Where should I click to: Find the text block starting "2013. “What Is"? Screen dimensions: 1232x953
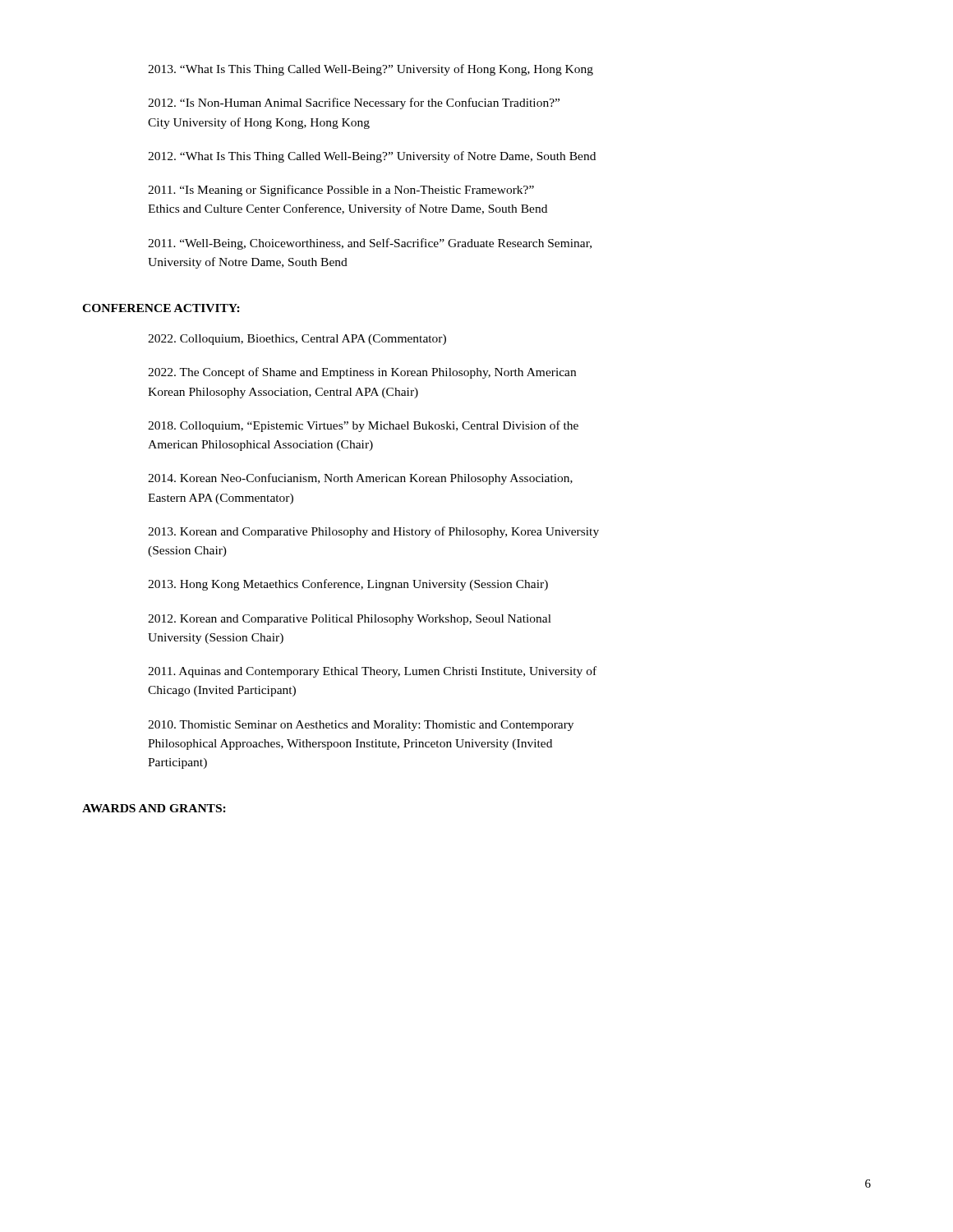click(509, 69)
